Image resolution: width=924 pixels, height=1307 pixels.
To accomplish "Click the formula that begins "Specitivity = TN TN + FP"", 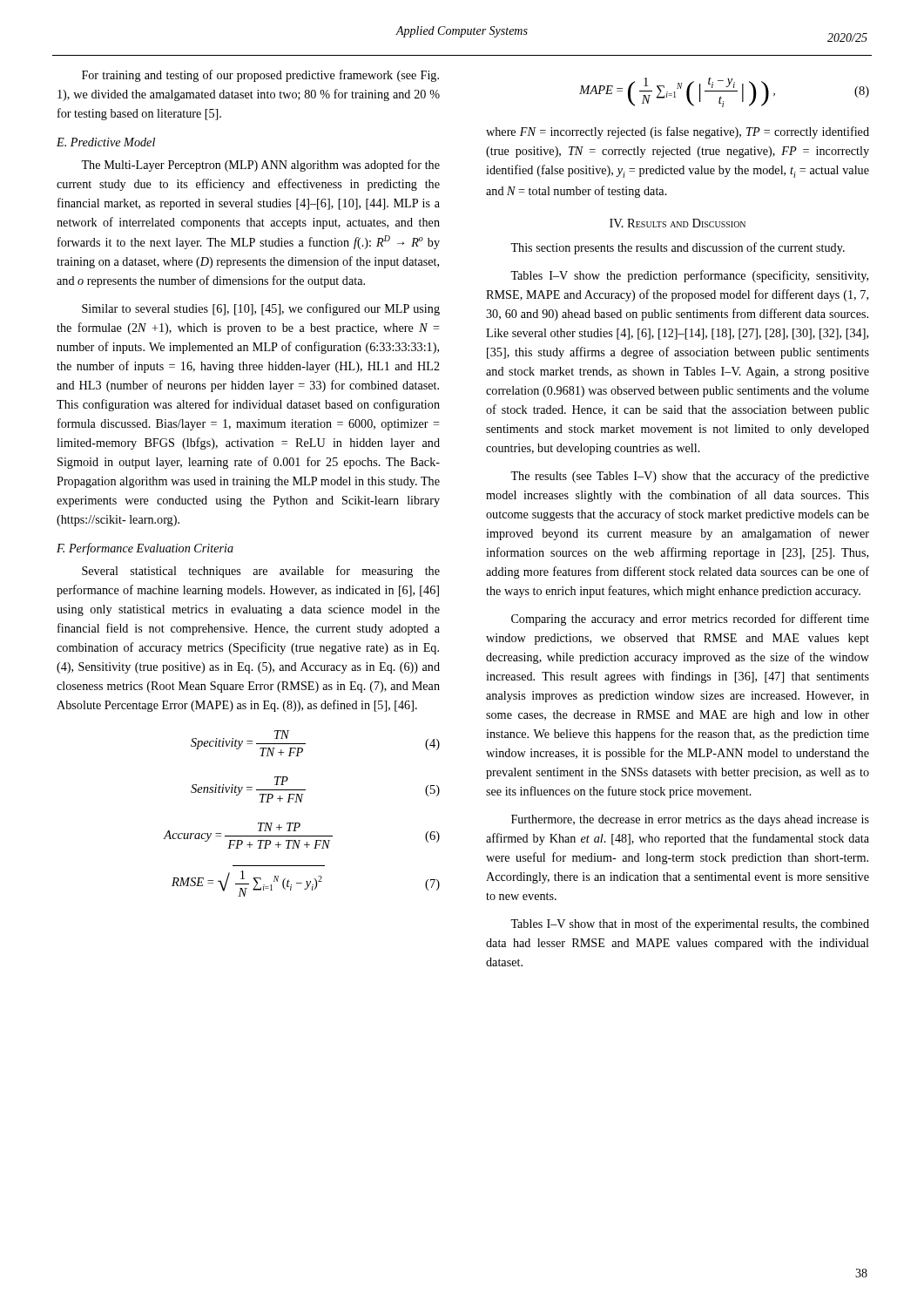I will pos(315,743).
